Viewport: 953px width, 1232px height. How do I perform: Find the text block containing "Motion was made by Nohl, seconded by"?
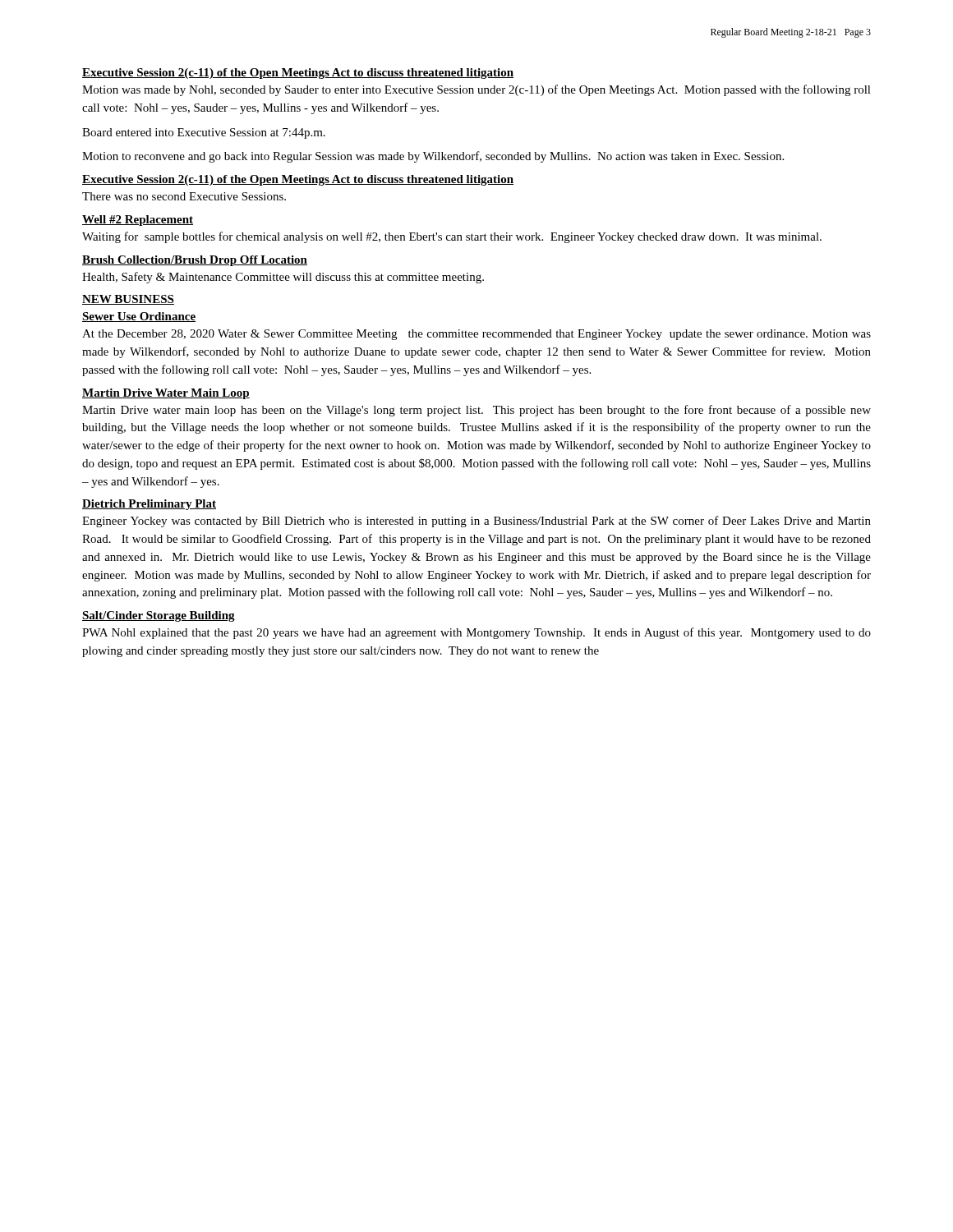click(x=476, y=99)
